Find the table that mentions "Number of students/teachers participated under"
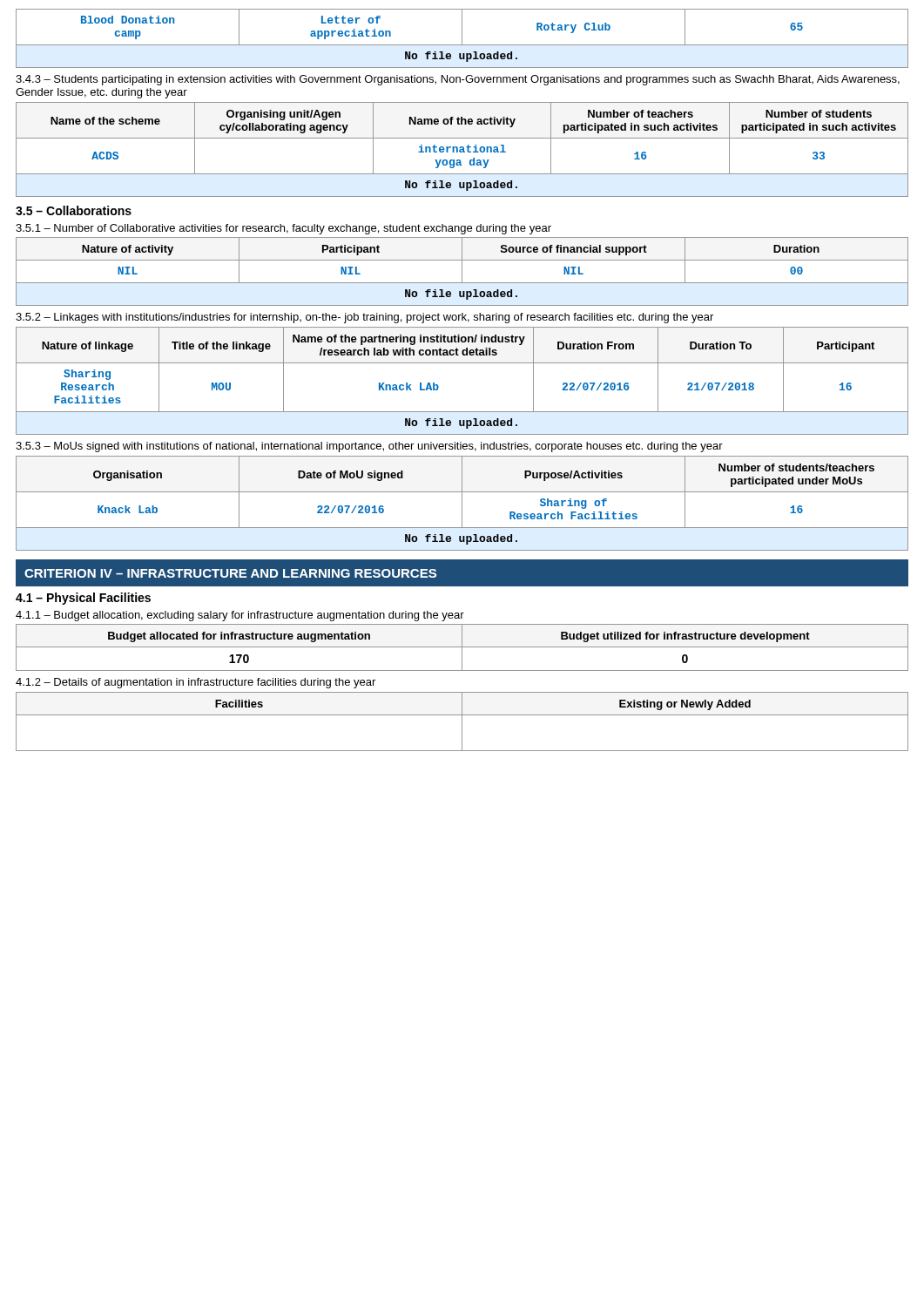The image size is (924, 1307). [x=462, y=503]
